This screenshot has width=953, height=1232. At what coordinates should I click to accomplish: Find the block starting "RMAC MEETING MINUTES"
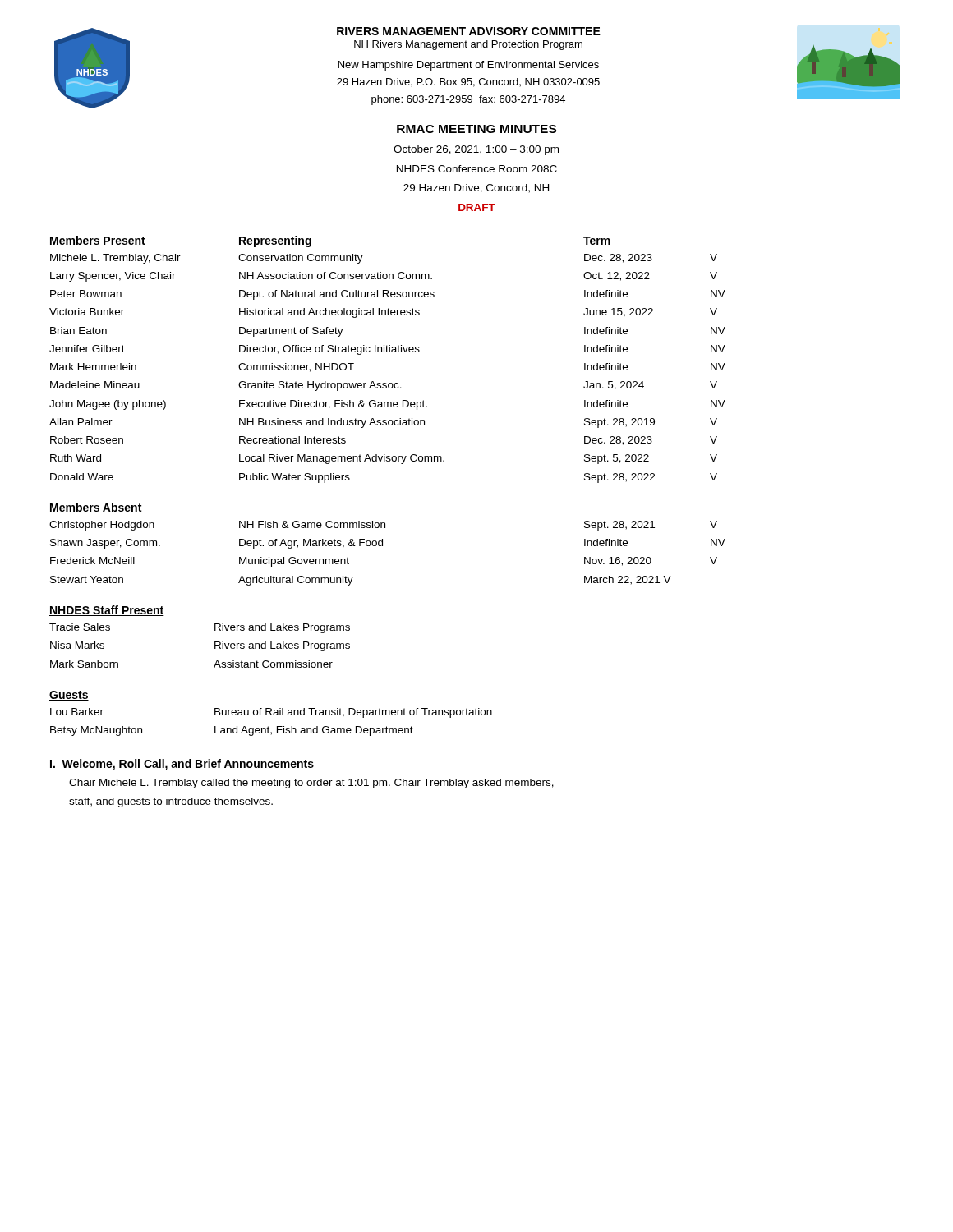click(x=476, y=129)
